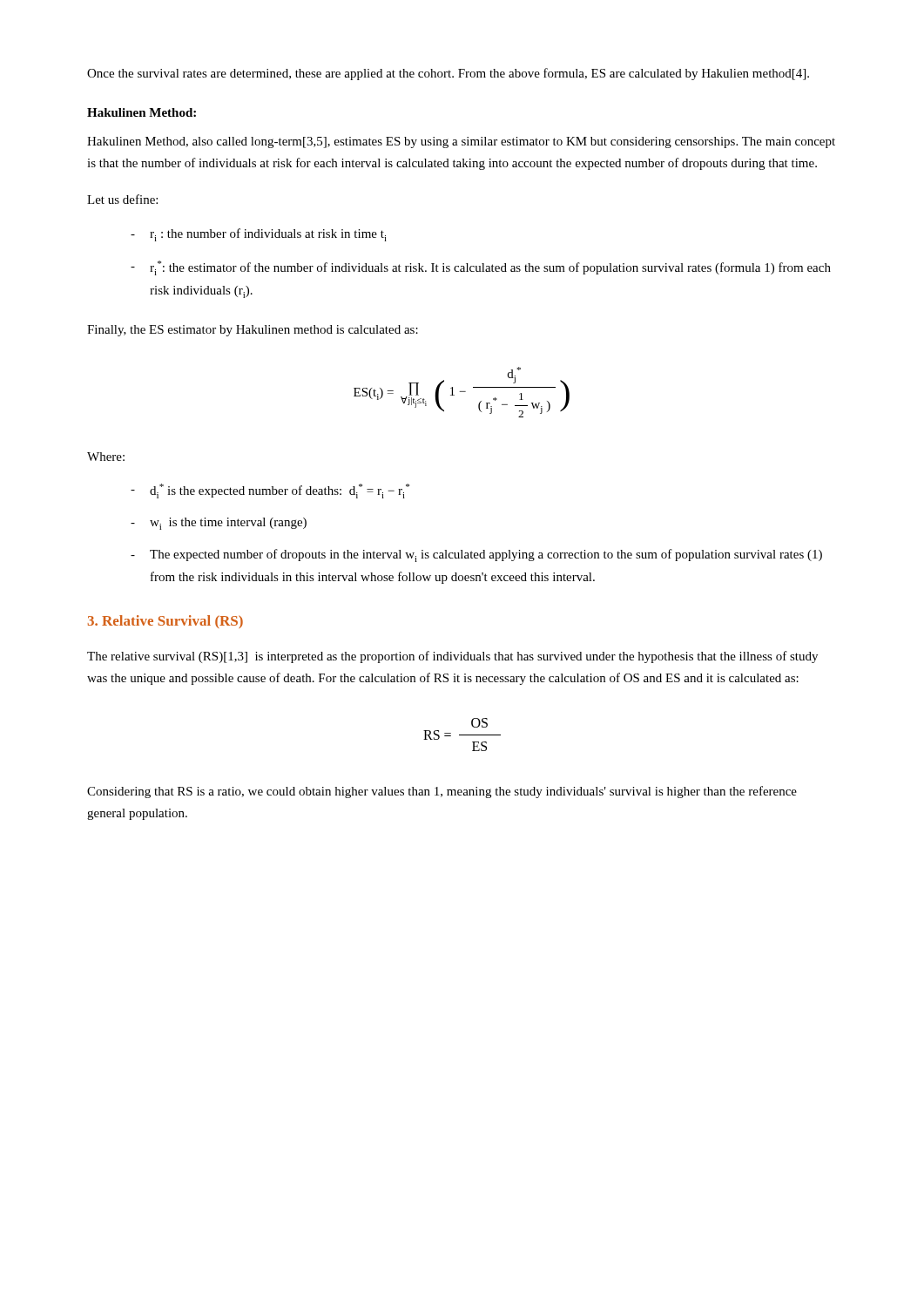924x1307 pixels.
Task: Select the list item containing "- The expected number of dropouts in the"
Action: click(484, 566)
